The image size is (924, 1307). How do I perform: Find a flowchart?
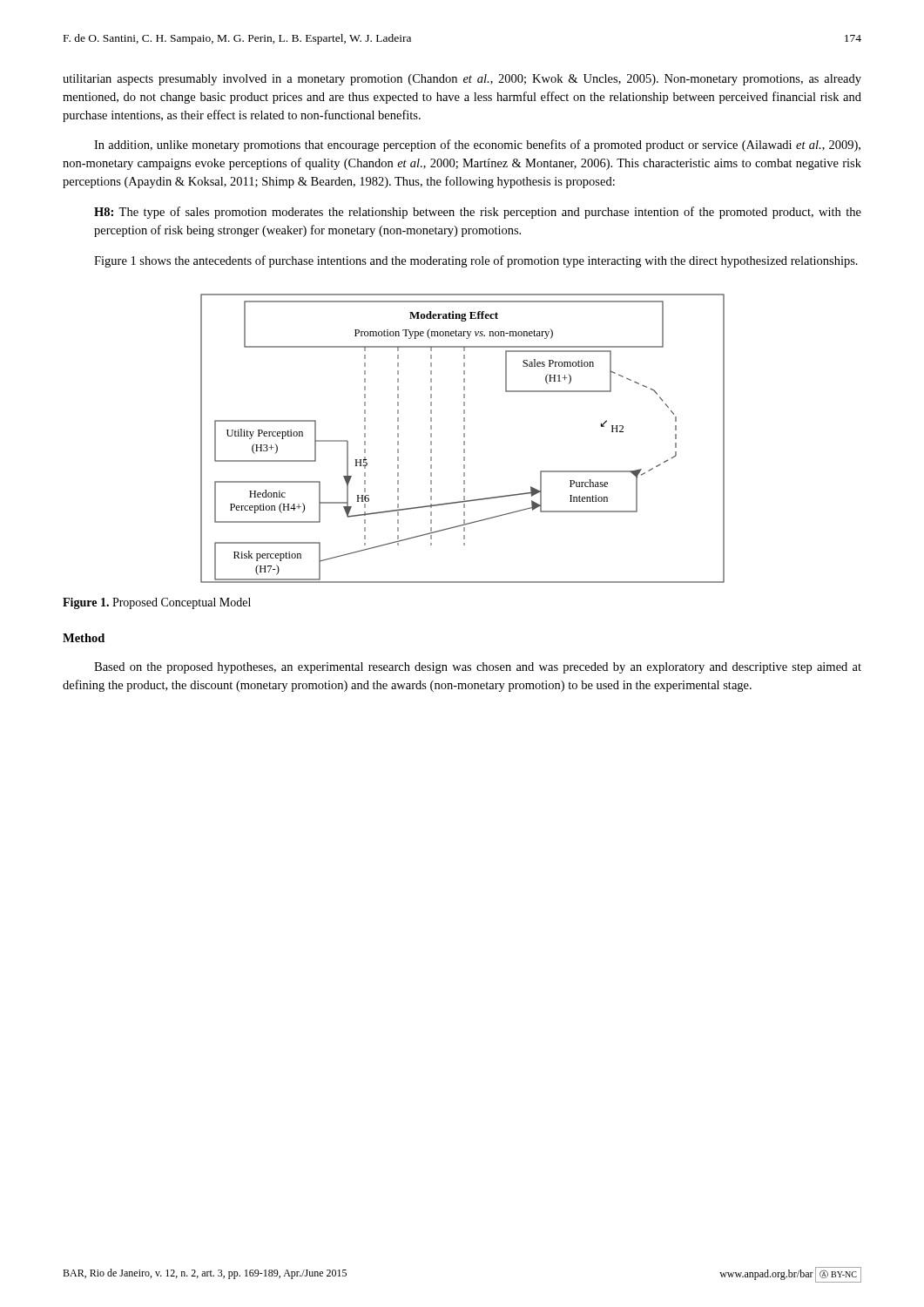point(462,438)
